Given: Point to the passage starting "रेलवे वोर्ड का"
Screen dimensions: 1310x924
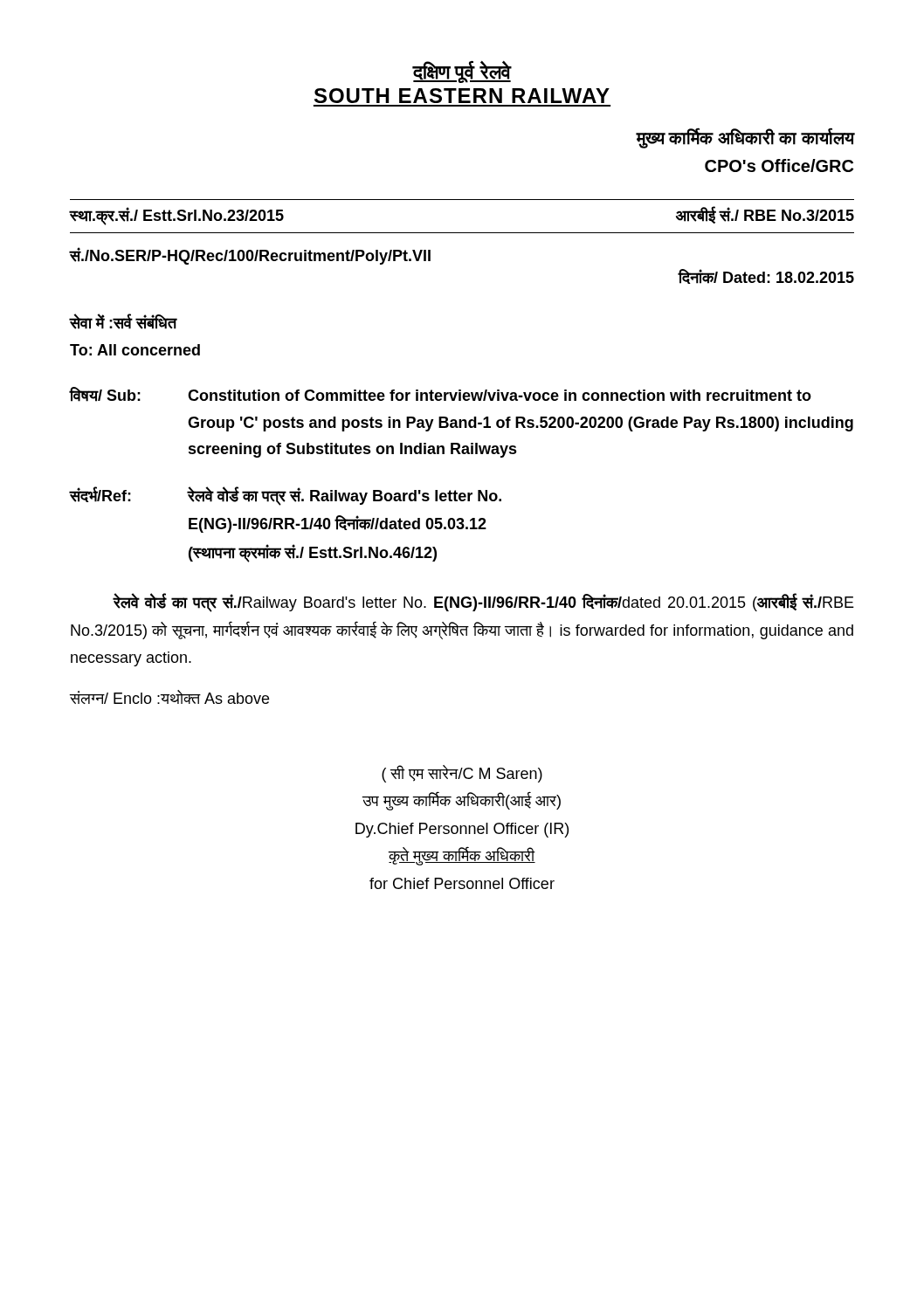Looking at the screenshot, I should [462, 630].
